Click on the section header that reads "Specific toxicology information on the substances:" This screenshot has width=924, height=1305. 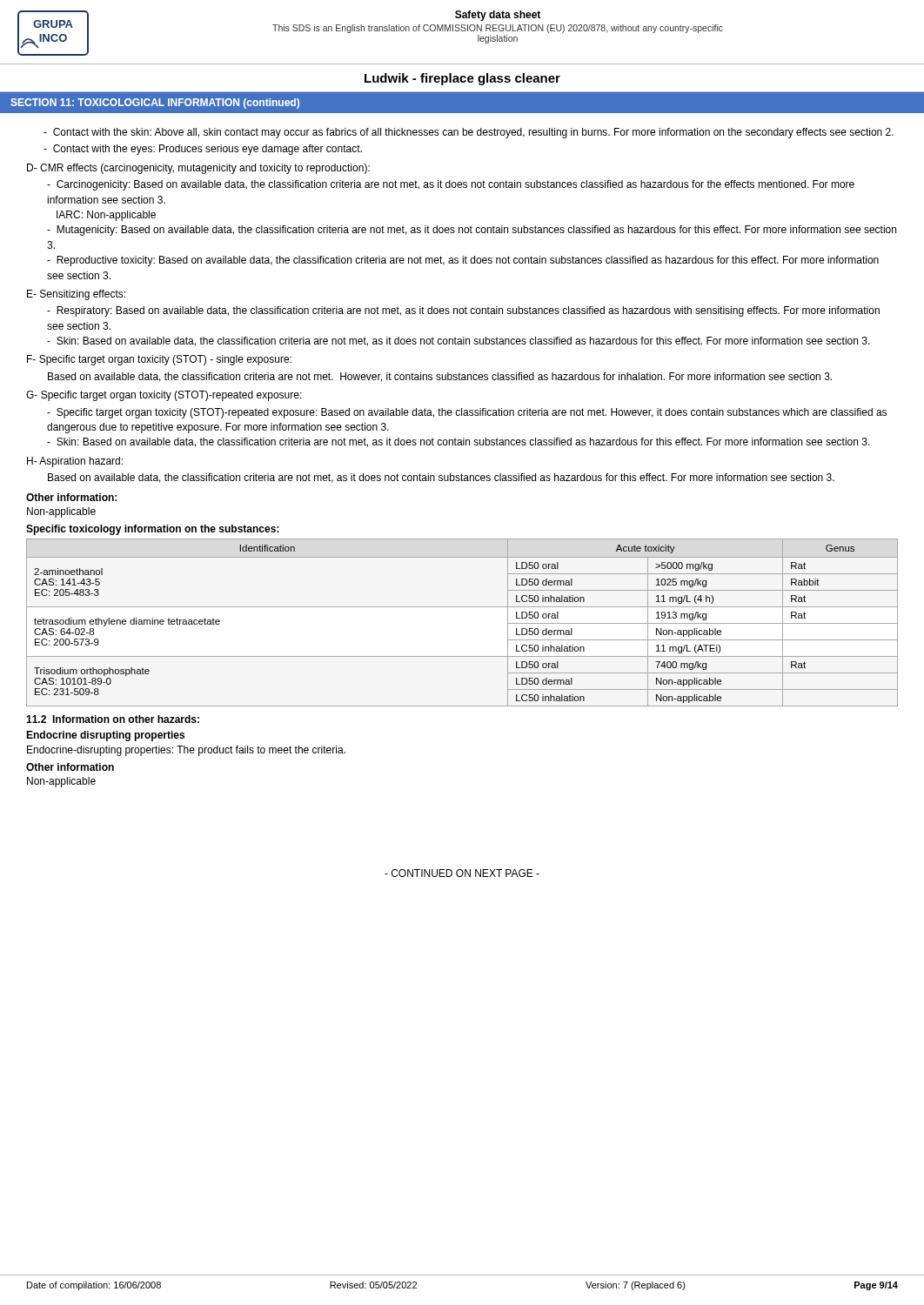pyautogui.click(x=153, y=529)
